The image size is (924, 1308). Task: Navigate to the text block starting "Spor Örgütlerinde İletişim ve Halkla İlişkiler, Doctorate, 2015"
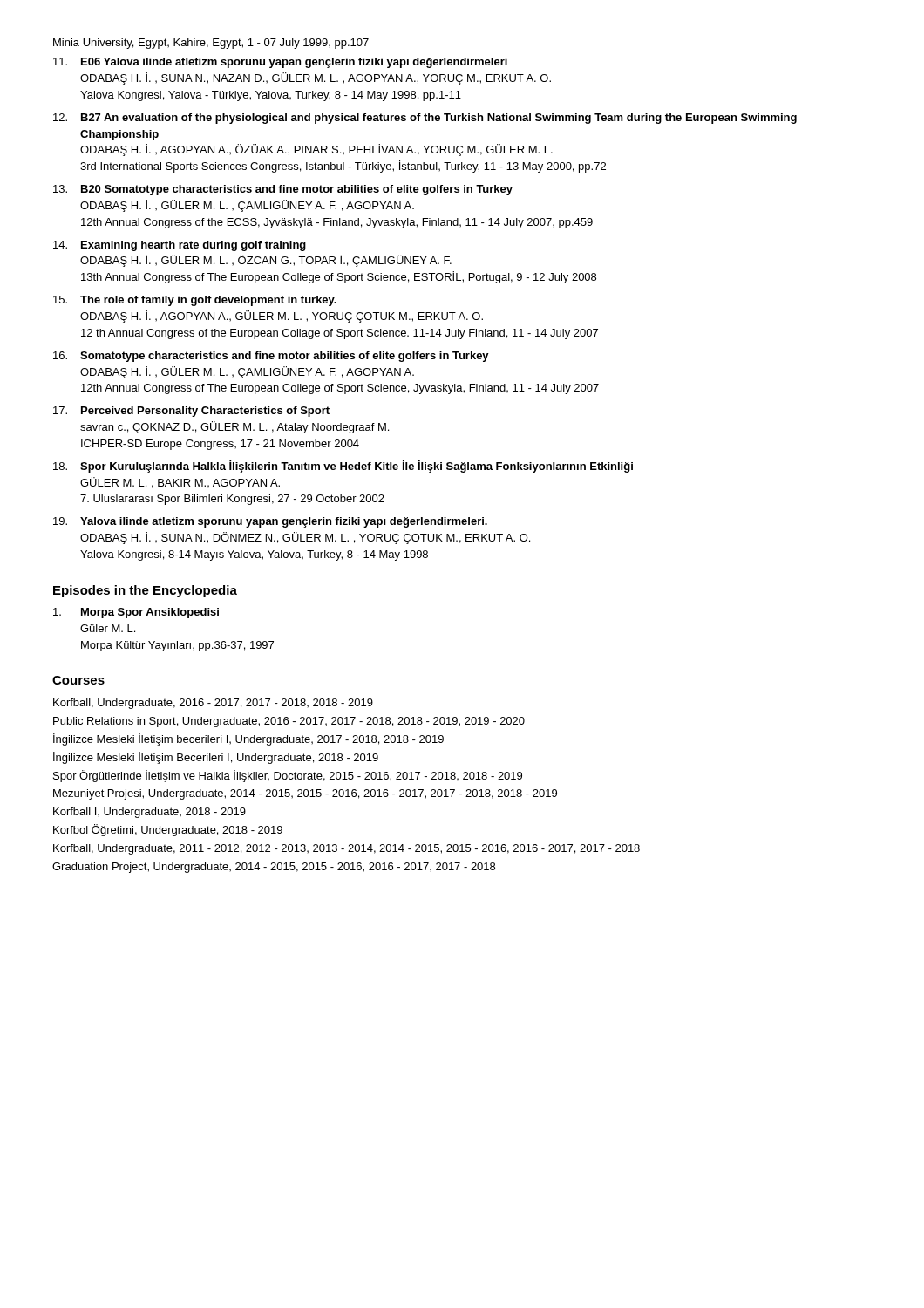[x=288, y=775]
